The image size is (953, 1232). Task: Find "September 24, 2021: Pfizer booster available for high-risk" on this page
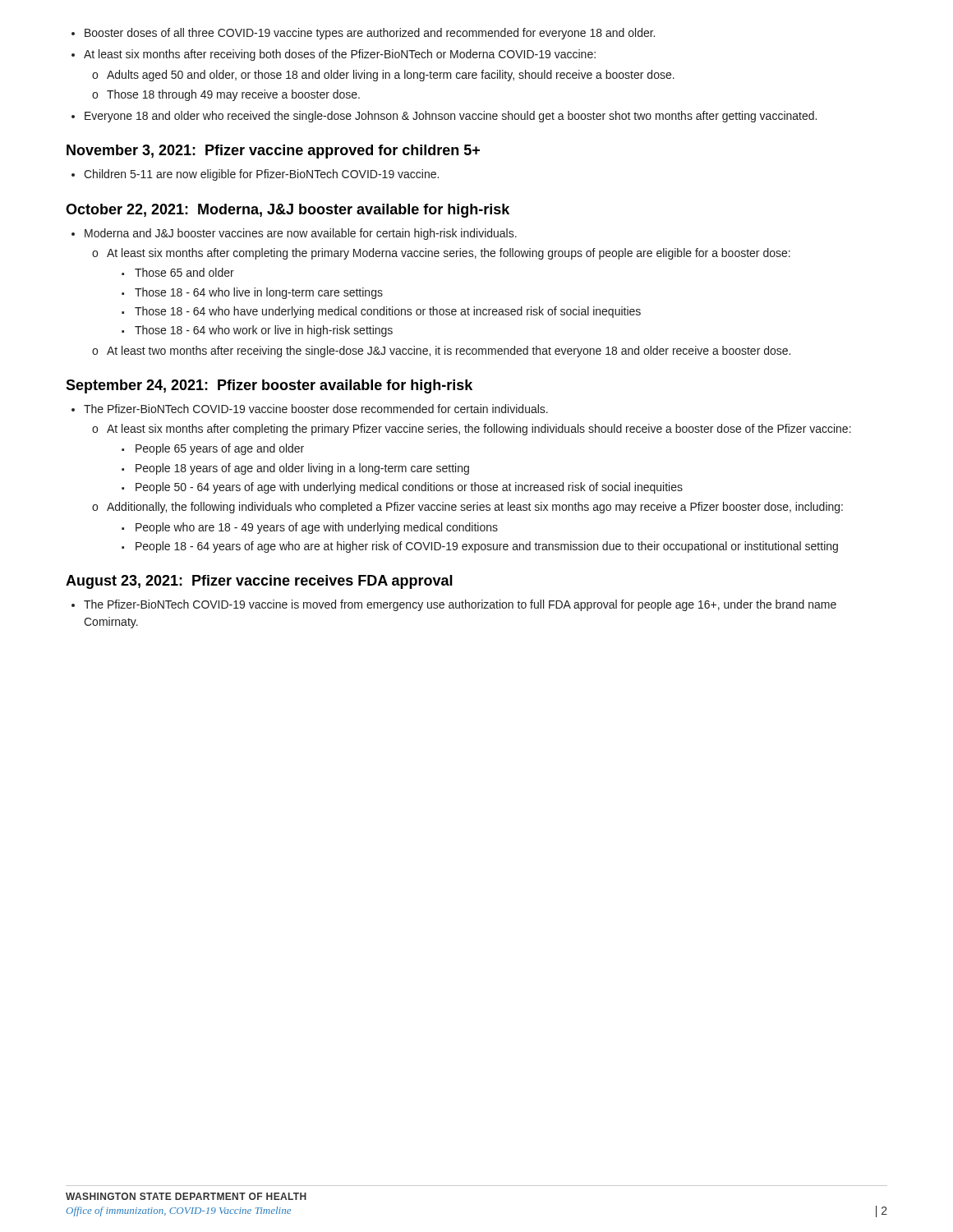point(269,385)
